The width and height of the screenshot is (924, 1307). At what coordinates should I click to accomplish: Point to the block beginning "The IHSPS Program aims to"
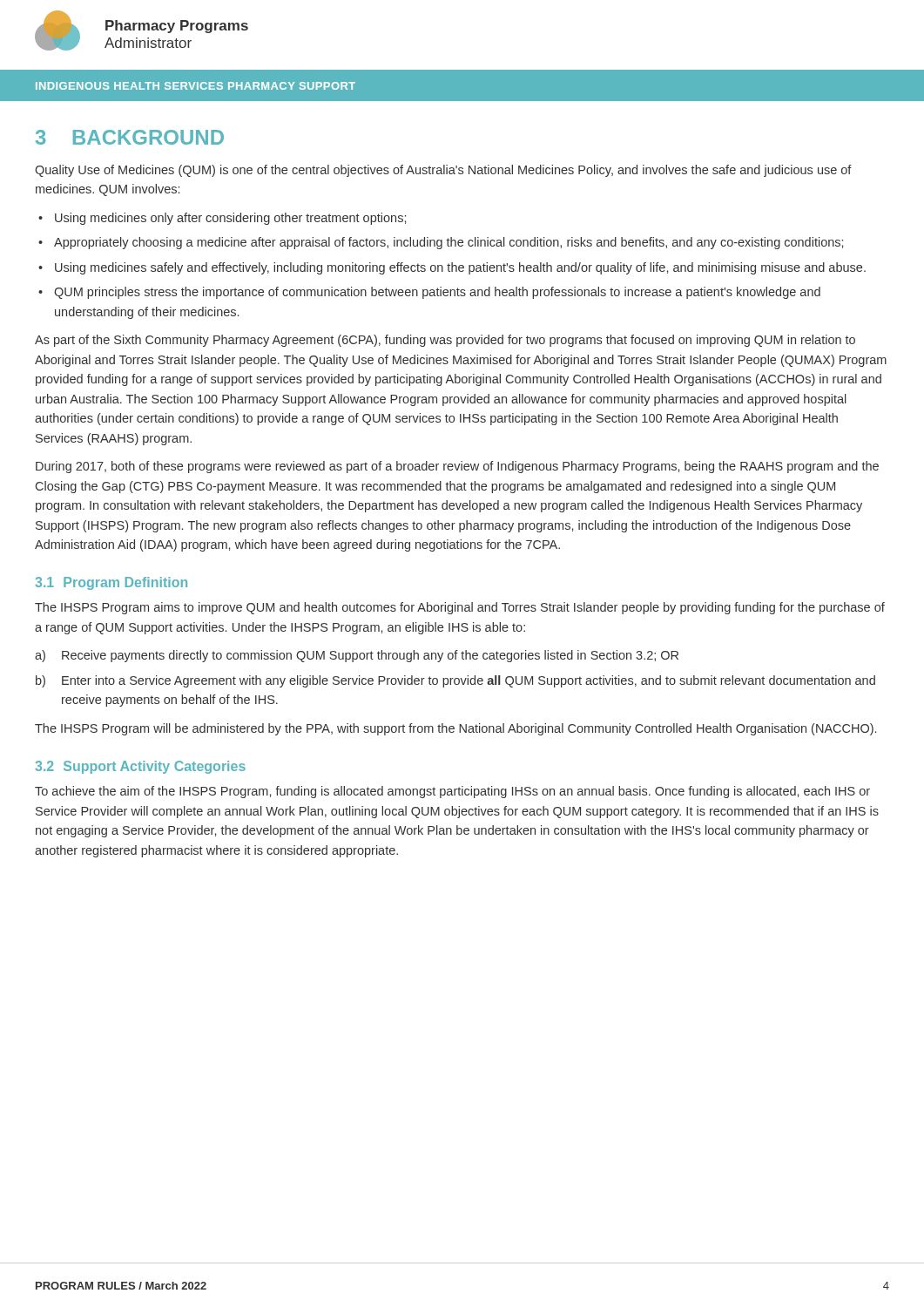pos(460,617)
